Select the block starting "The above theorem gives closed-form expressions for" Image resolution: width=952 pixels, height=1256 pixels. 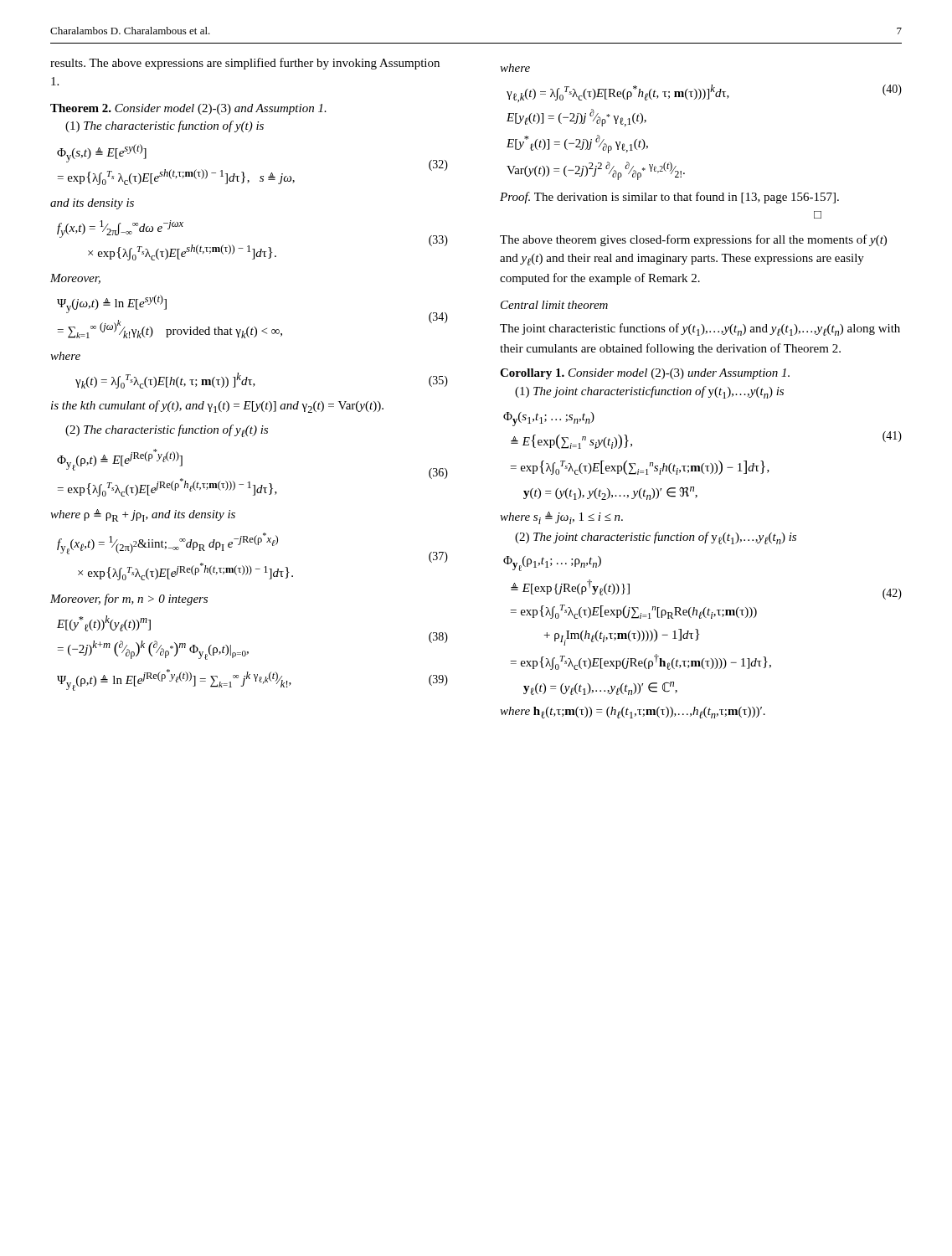[x=694, y=259]
